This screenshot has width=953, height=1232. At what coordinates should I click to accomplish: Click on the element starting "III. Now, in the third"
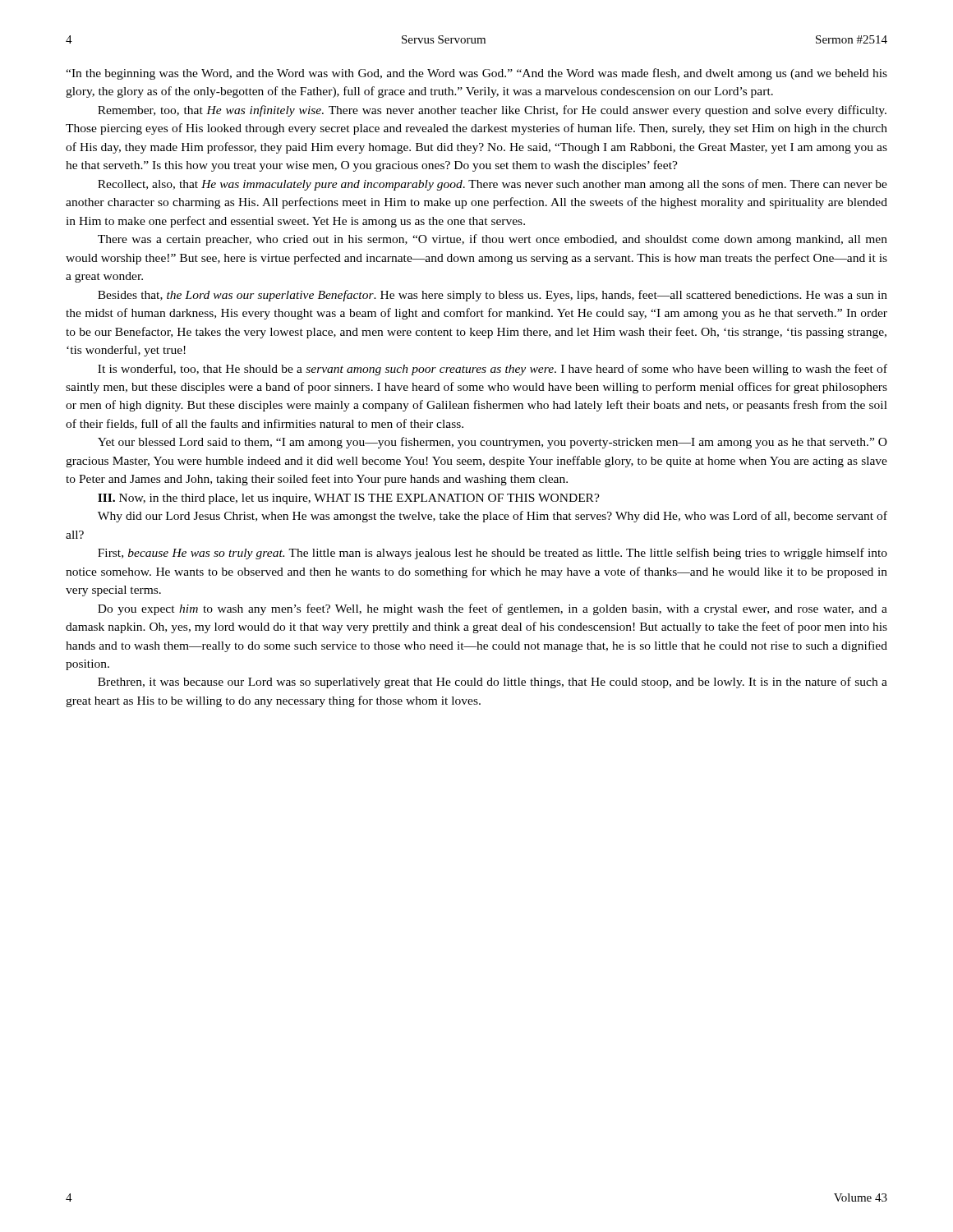[349, 497]
